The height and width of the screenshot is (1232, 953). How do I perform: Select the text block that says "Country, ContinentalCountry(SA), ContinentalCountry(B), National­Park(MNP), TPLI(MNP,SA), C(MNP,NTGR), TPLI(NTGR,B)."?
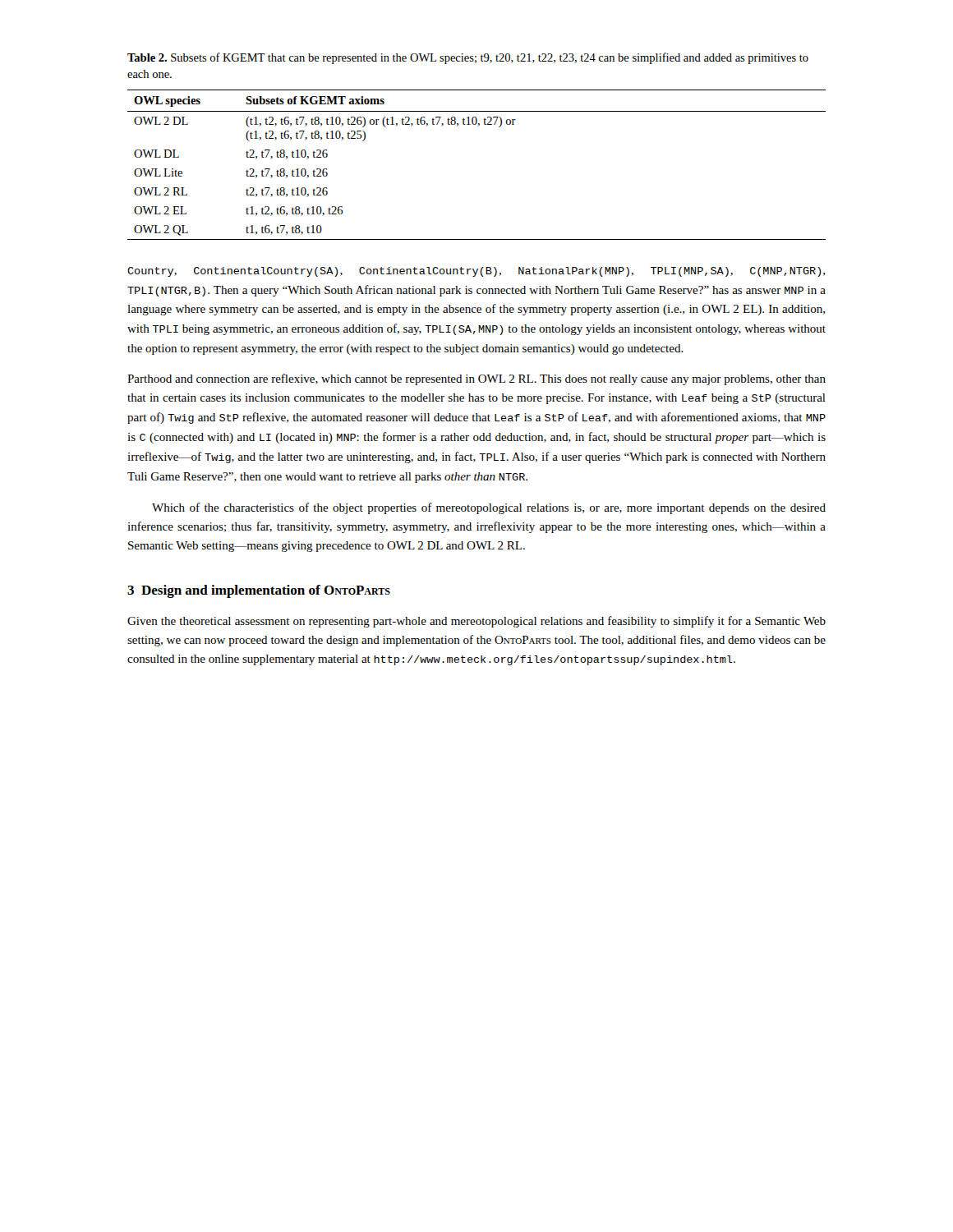(476, 309)
